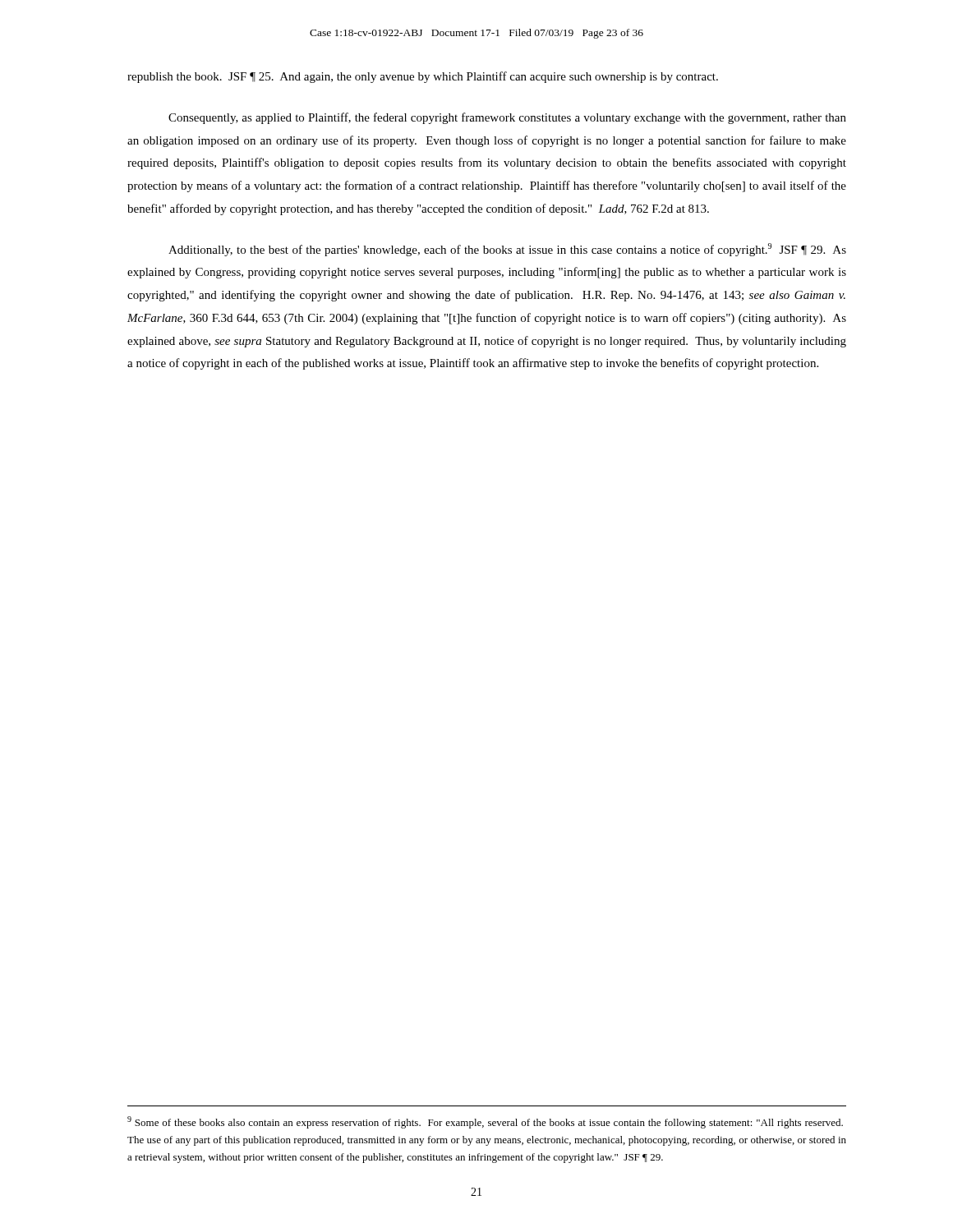
Task: Locate the passage starting "9 Some of these books"
Action: [x=487, y=1140]
